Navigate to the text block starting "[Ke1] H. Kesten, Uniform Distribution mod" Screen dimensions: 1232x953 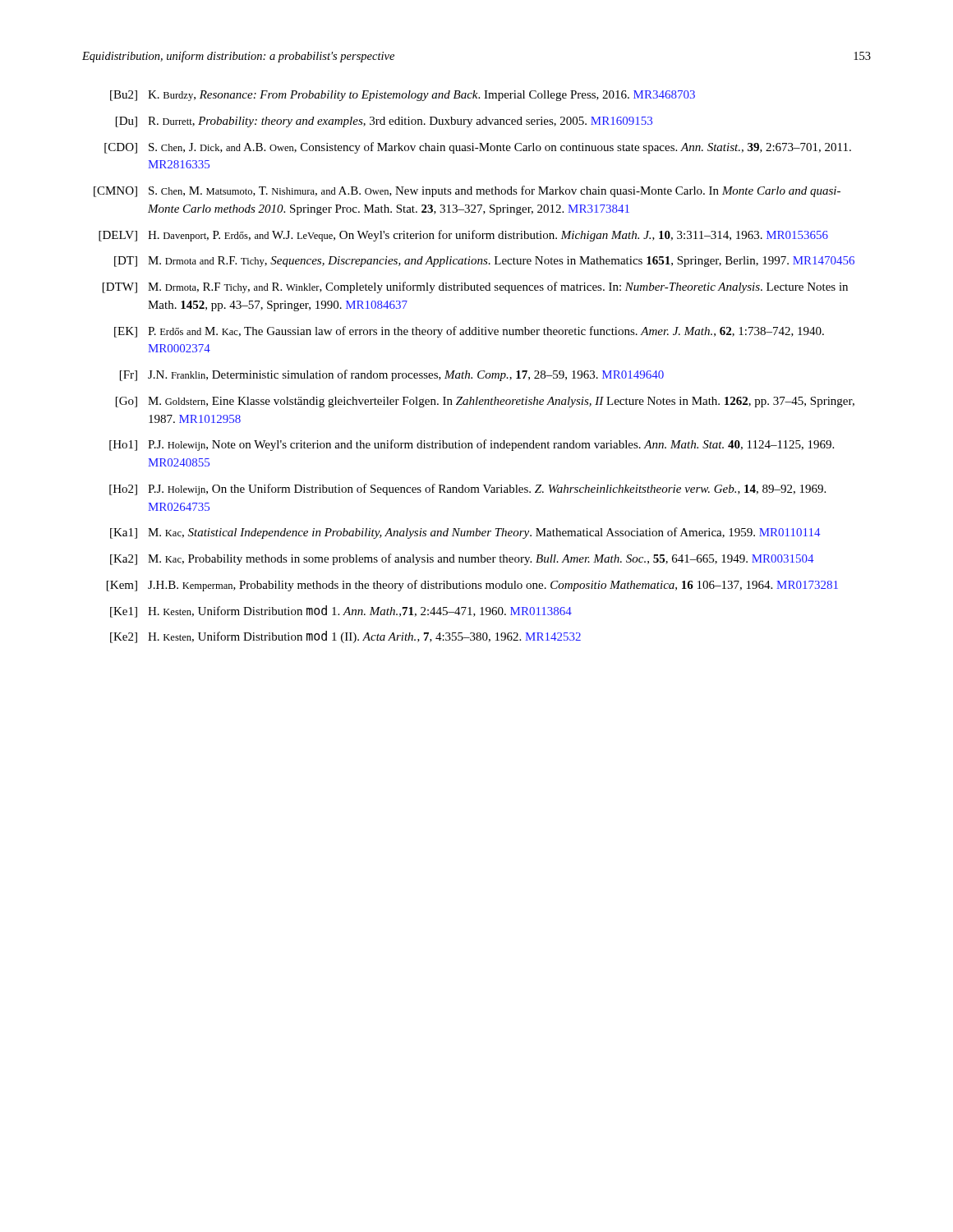(476, 611)
